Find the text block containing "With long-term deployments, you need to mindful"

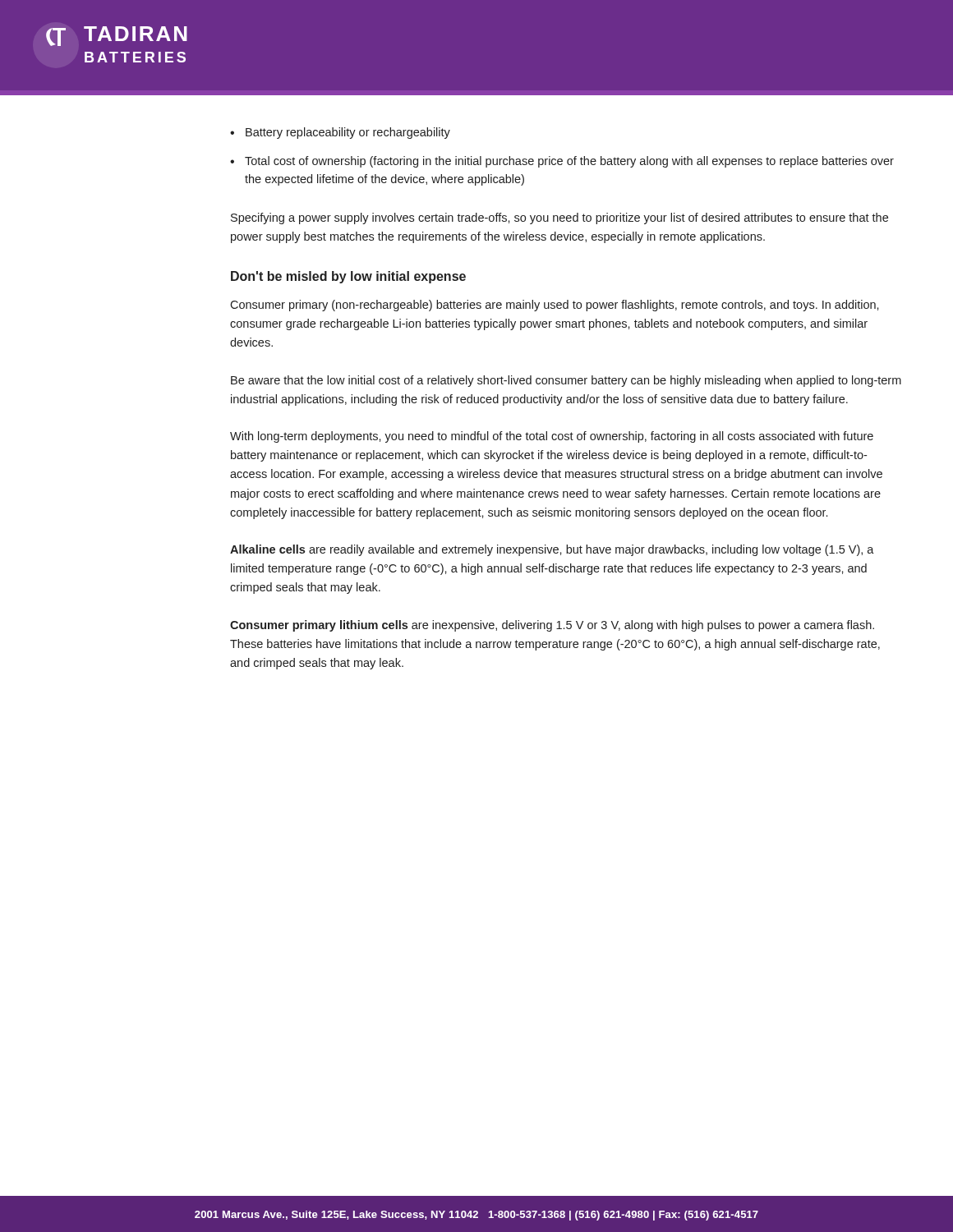tap(556, 474)
